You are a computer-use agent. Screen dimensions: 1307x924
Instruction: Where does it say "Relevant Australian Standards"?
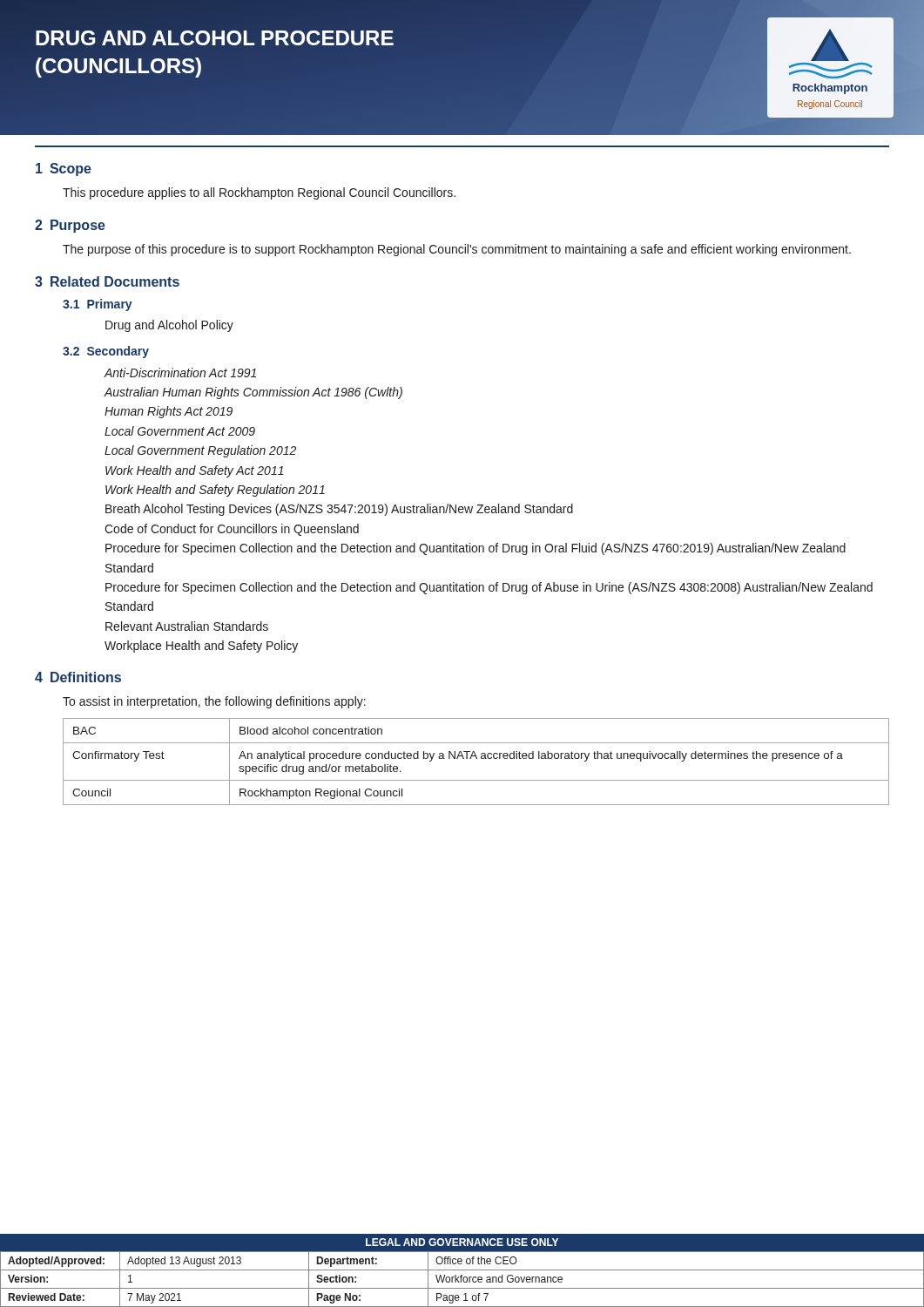[187, 626]
